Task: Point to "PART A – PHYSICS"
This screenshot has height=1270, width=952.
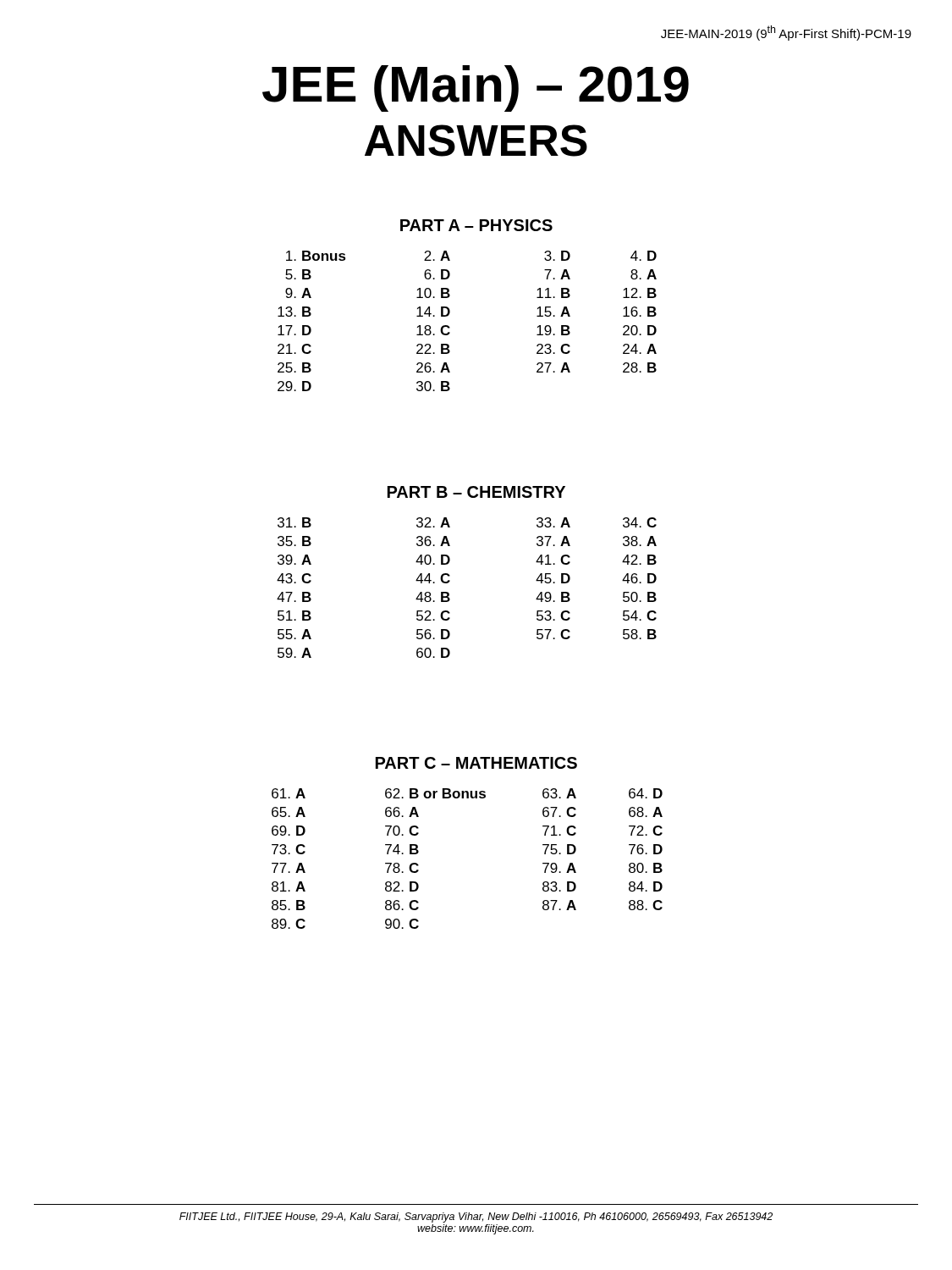Action: pos(476,225)
